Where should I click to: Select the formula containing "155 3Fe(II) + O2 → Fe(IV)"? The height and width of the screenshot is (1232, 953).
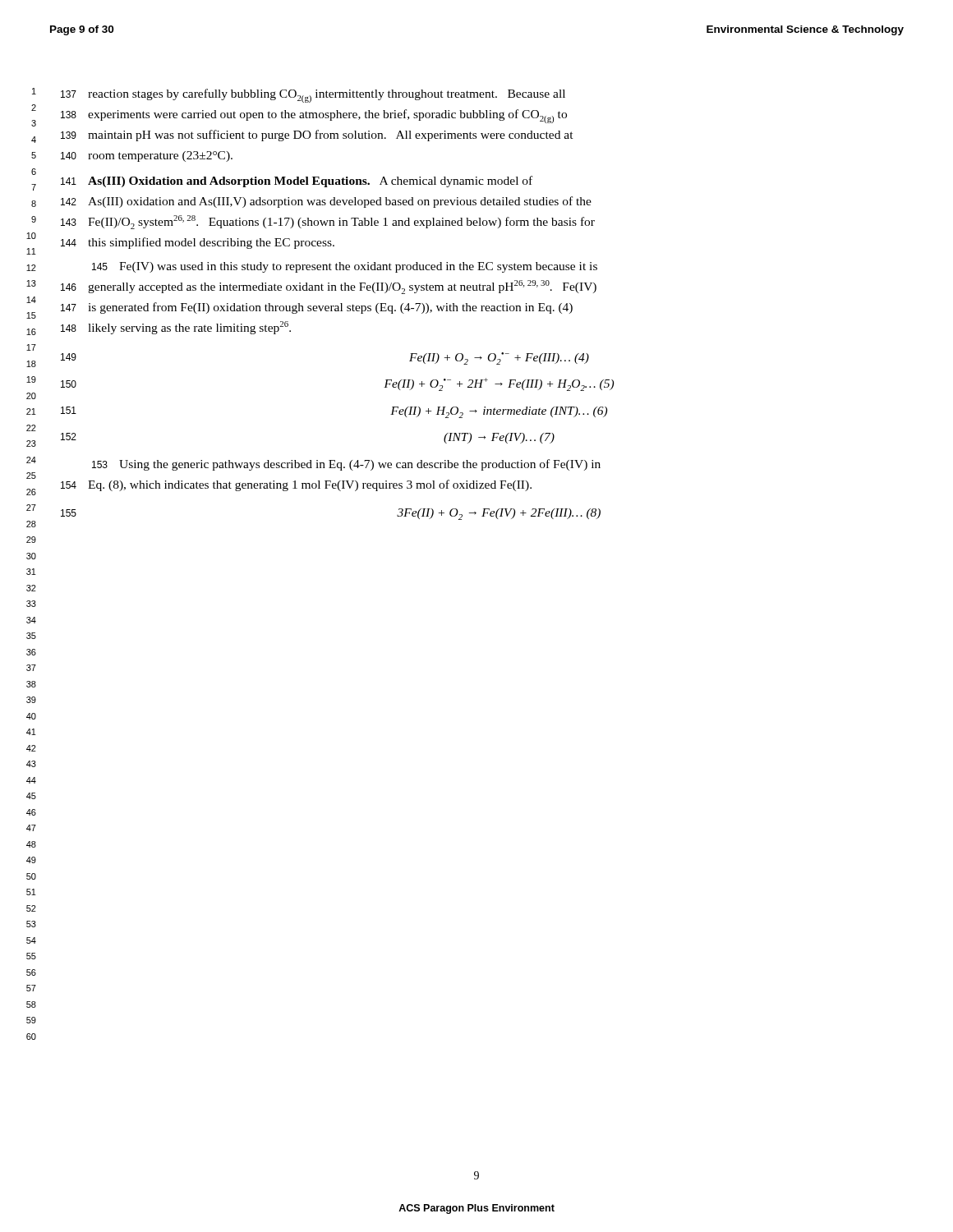coord(478,513)
